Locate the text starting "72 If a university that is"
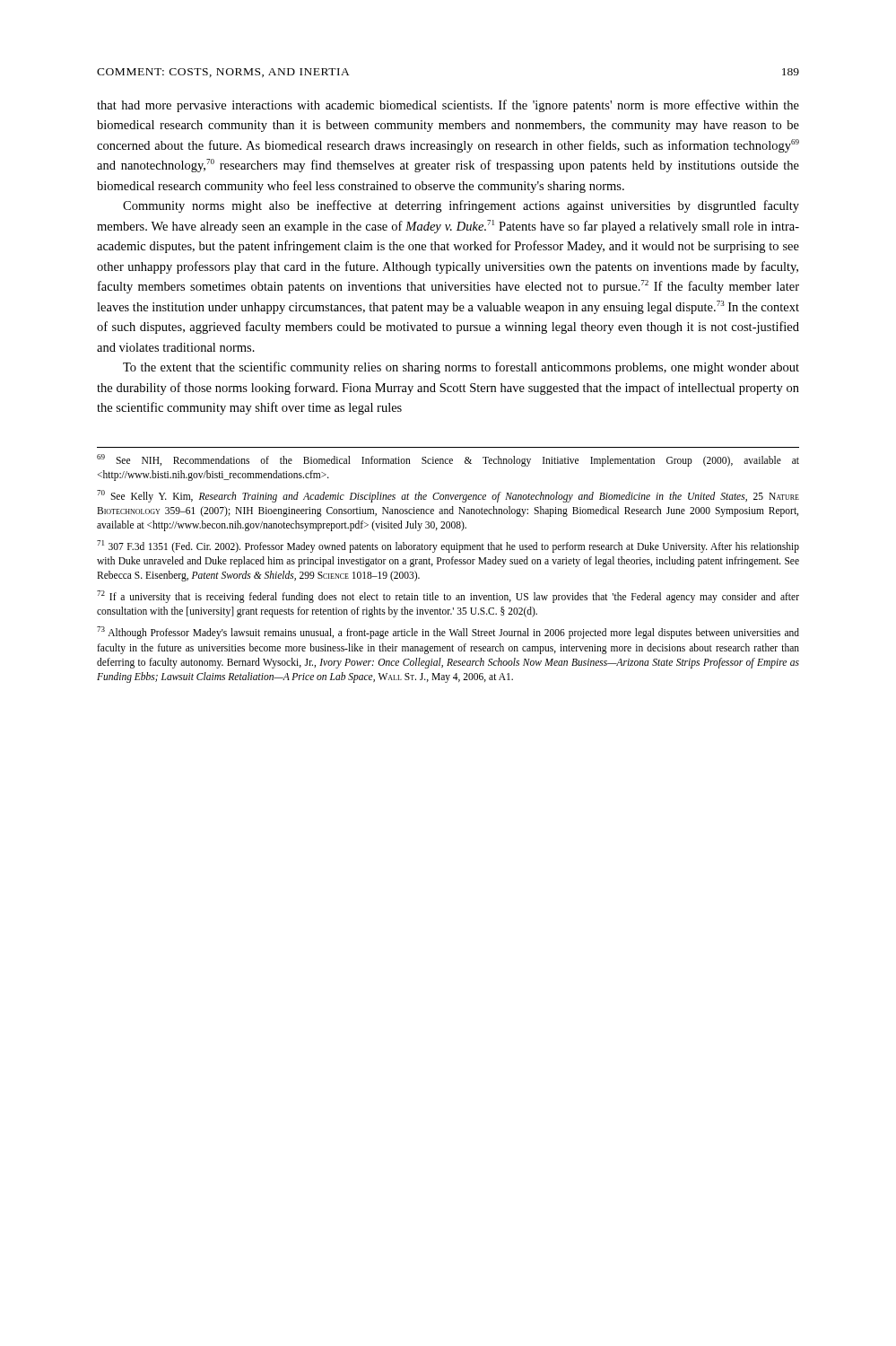 448,603
